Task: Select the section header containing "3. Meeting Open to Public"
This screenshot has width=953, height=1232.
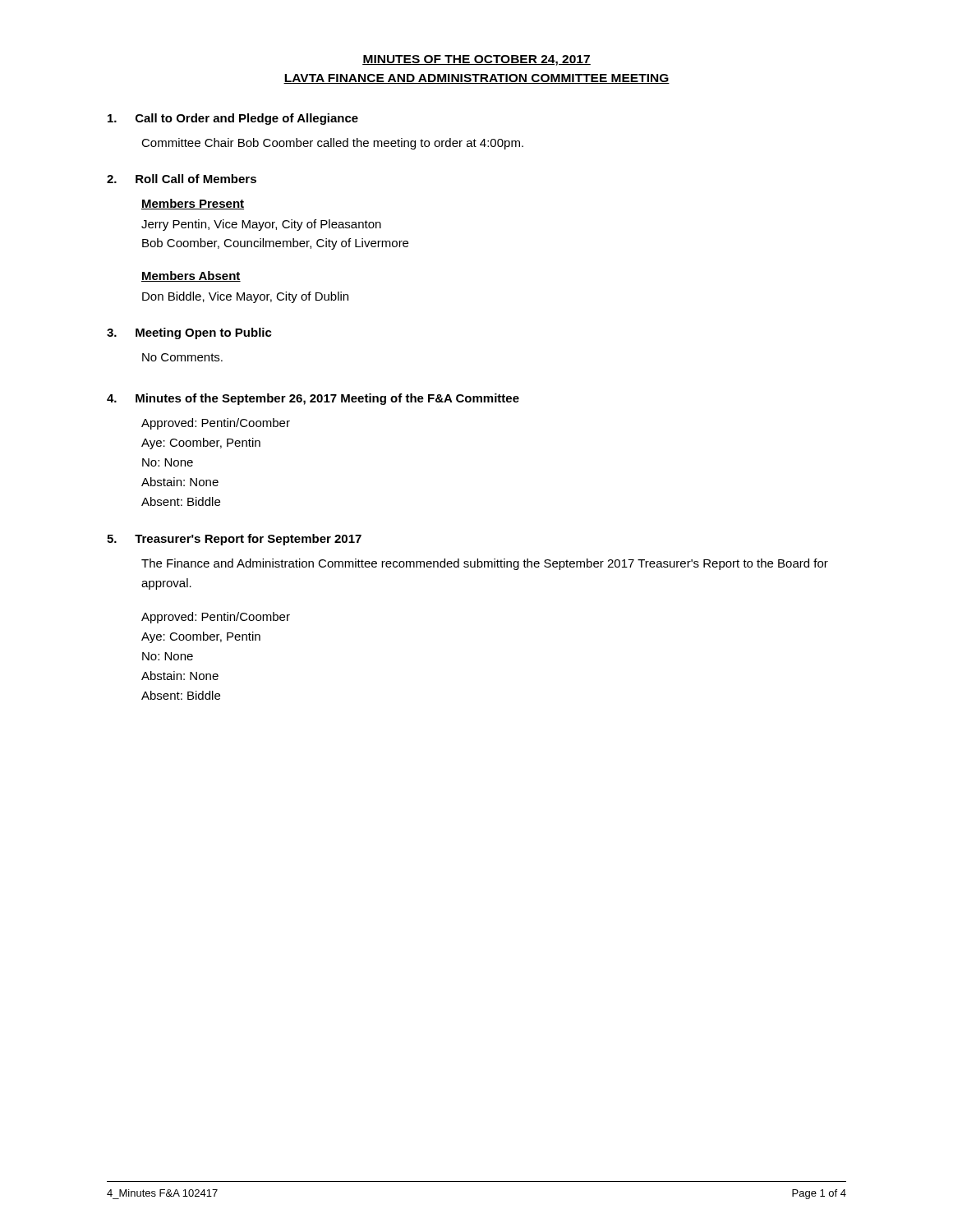Action: click(x=189, y=332)
